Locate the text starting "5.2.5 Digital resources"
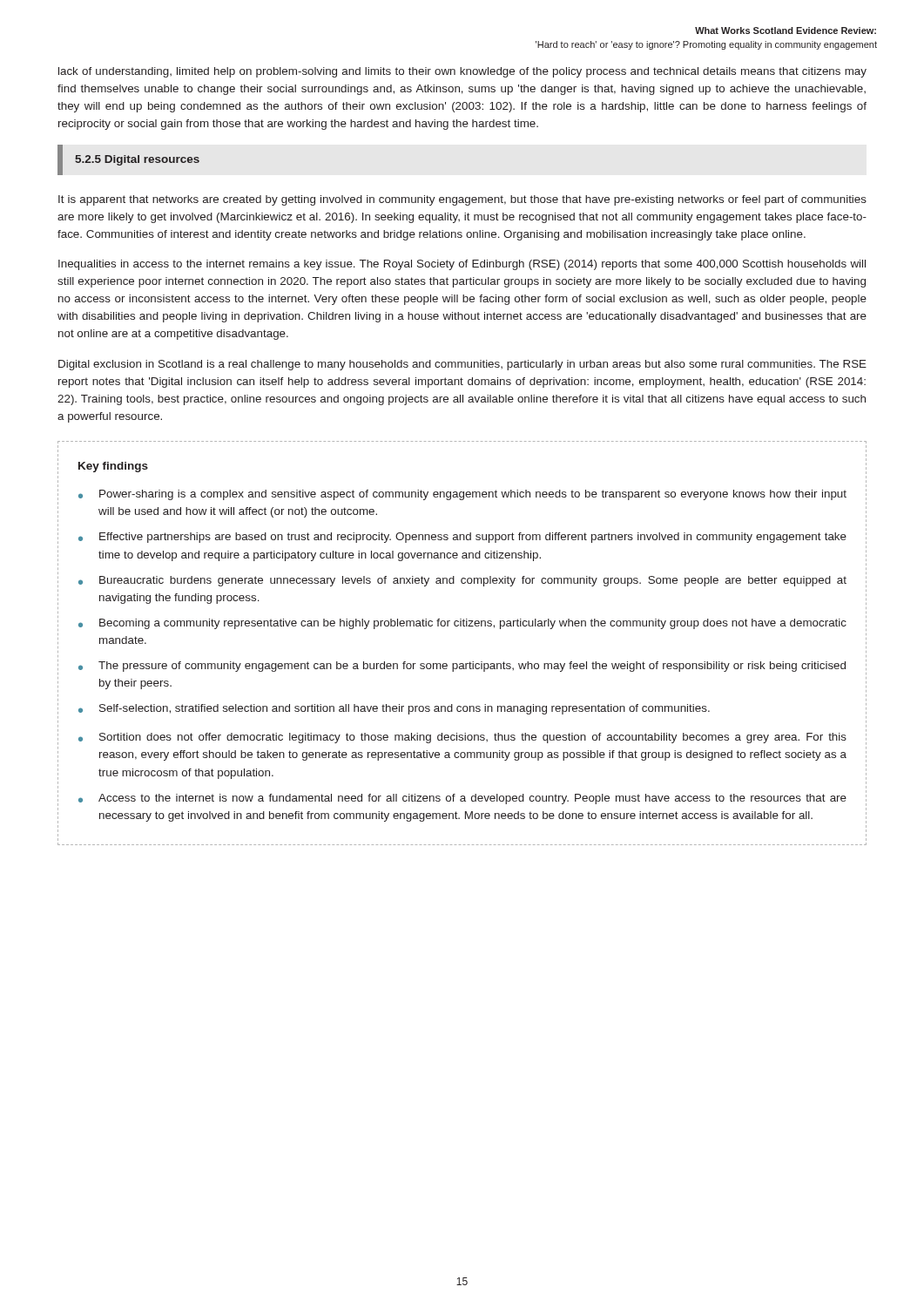The height and width of the screenshot is (1307, 924). (x=137, y=159)
